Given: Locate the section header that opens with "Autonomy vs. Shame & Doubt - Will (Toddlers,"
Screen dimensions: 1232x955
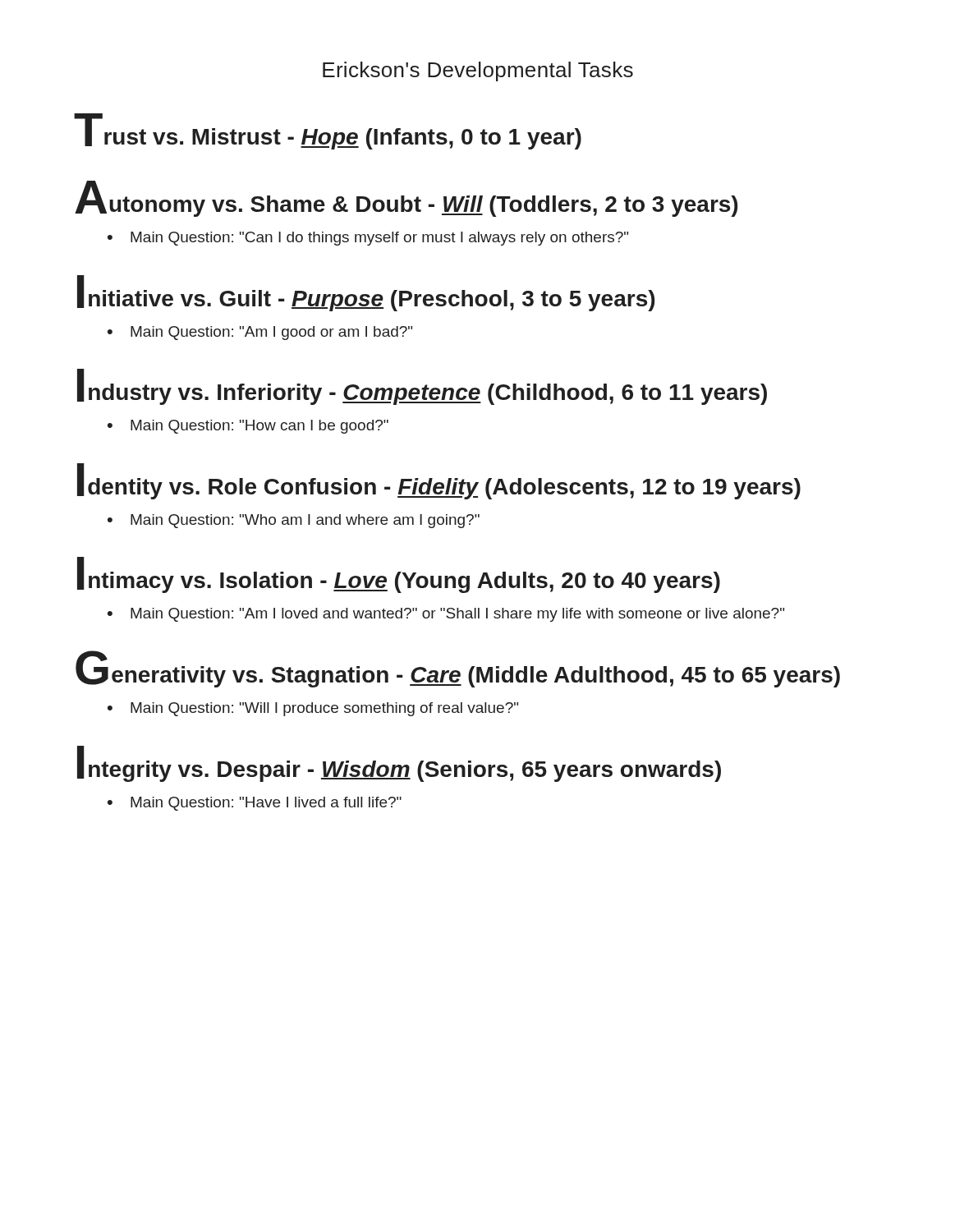Looking at the screenshot, I should point(406,196).
